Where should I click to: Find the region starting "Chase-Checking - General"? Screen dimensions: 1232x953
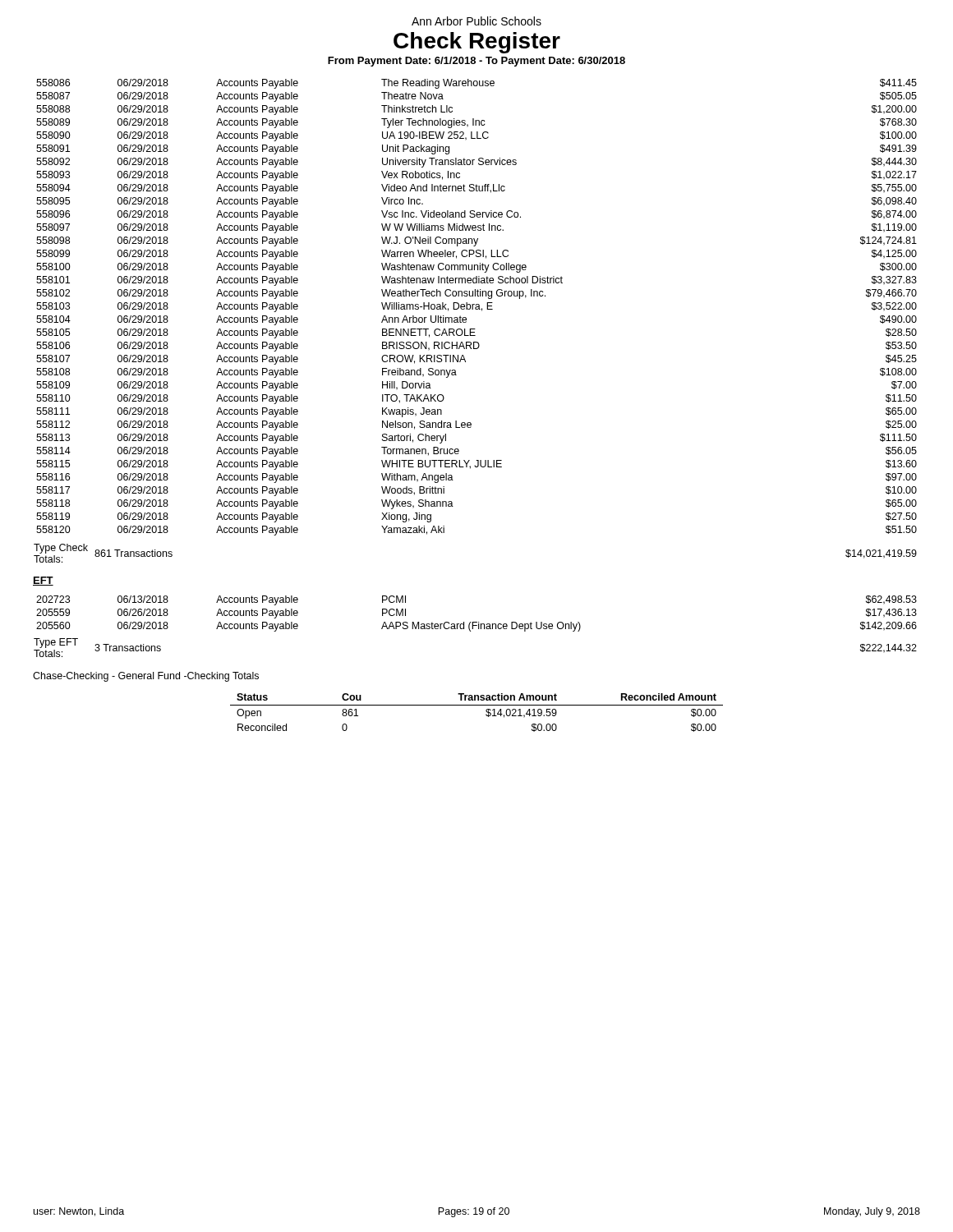click(146, 676)
